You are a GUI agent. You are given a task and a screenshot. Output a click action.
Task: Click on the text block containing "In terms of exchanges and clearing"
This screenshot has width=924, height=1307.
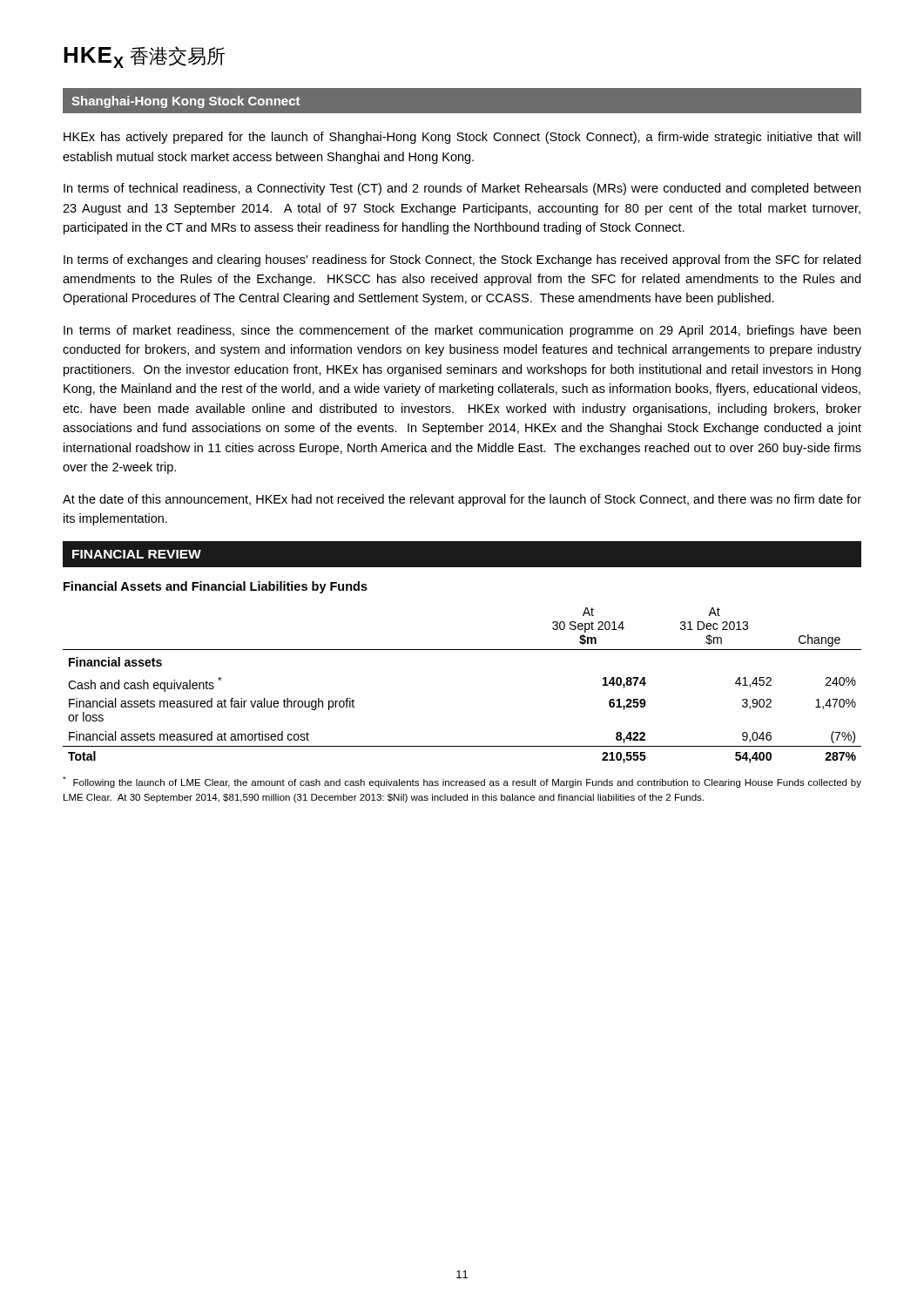(462, 279)
